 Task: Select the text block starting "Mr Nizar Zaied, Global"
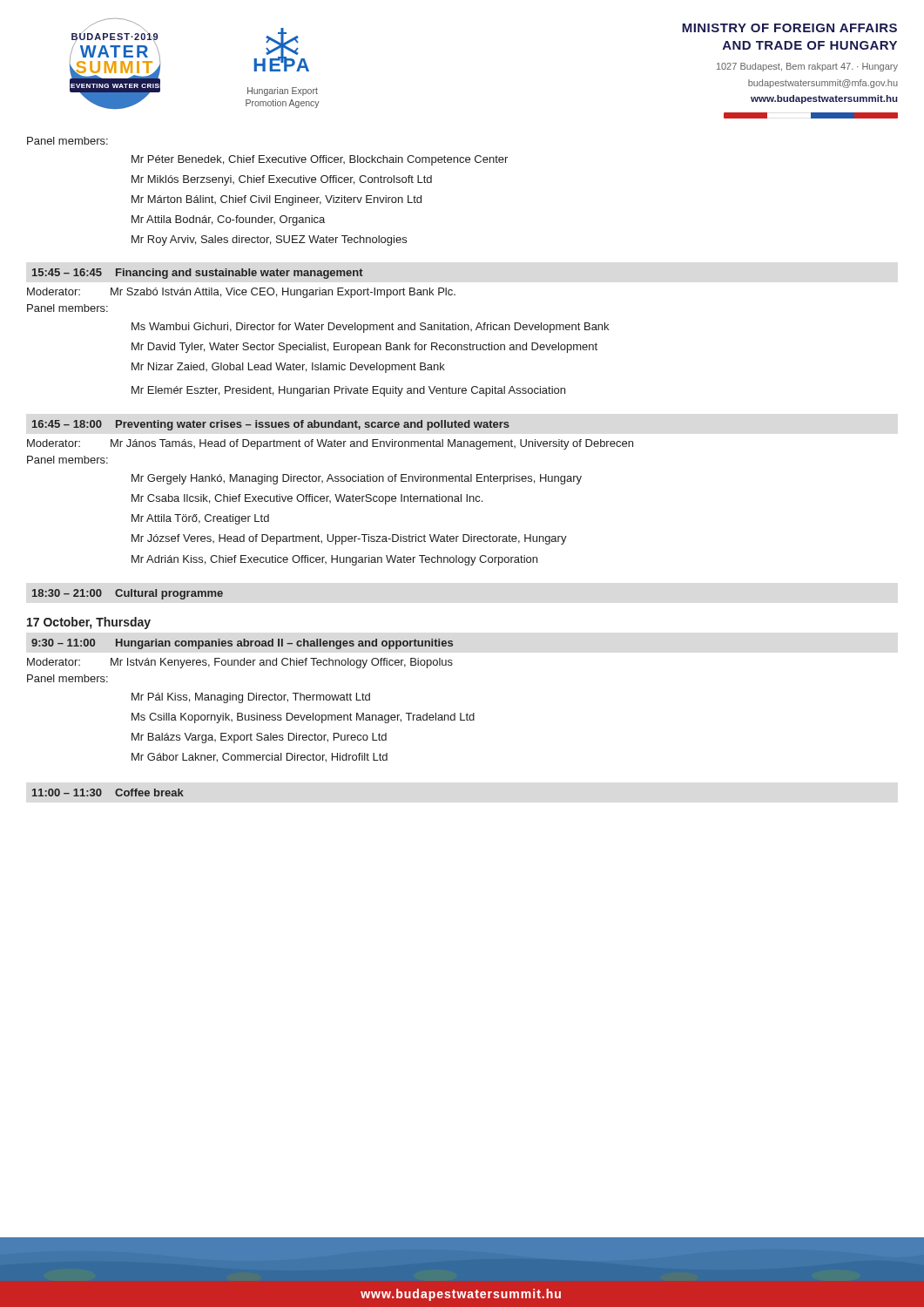click(x=288, y=366)
